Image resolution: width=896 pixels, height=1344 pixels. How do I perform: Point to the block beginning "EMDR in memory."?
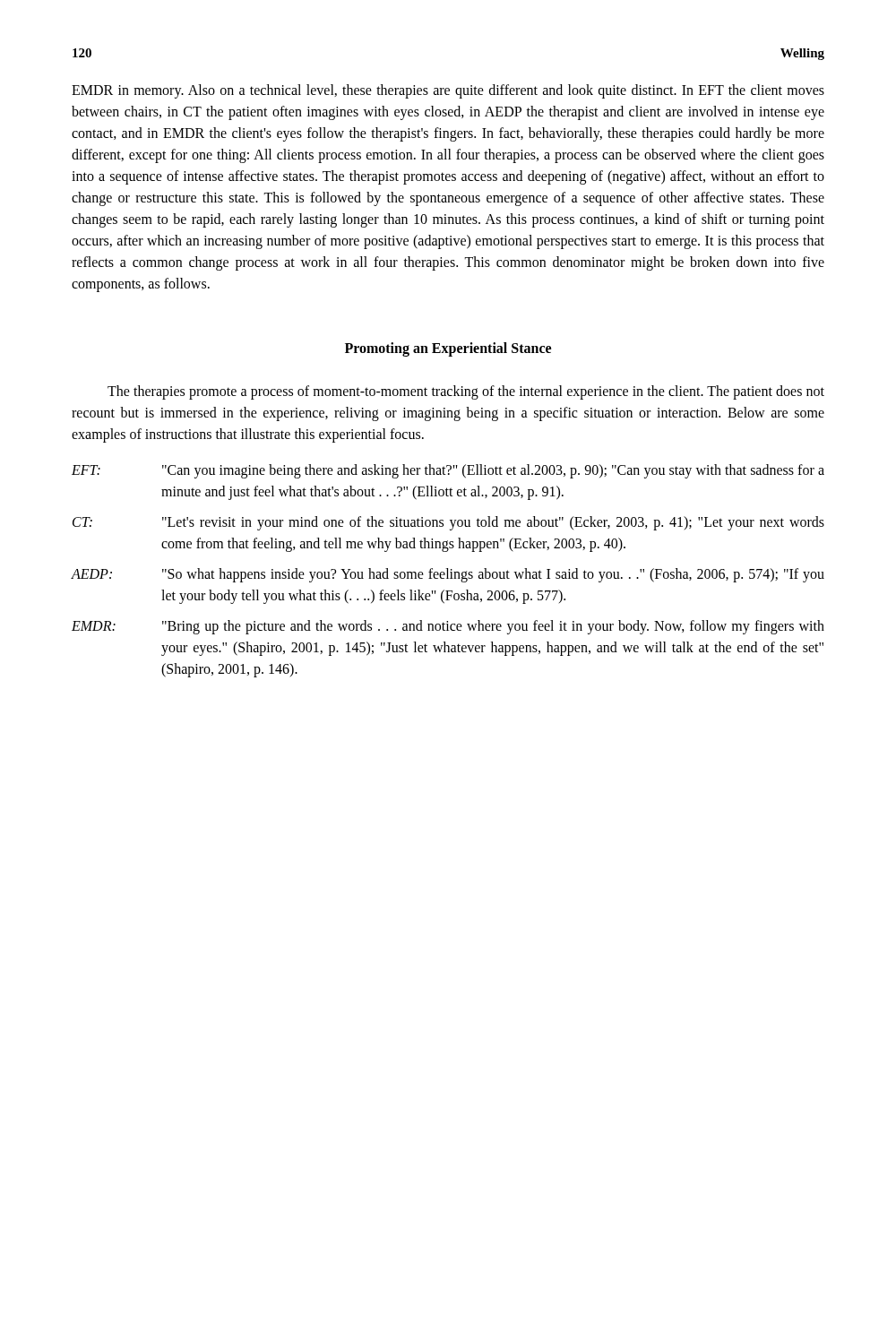pos(448,187)
